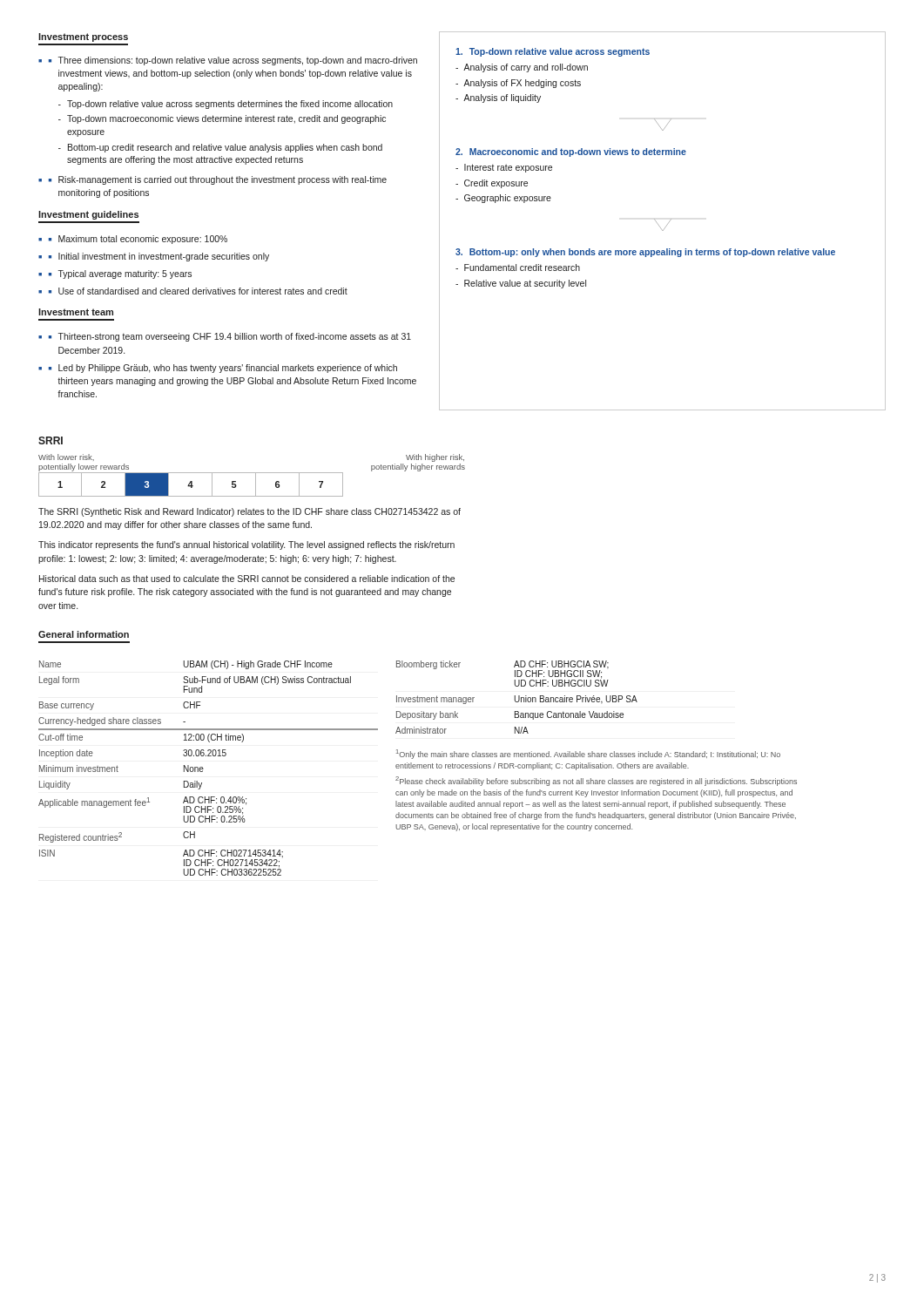Image resolution: width=924 pixels, height=1307 pixels.
Task: Select the table that reads "Currency-hedged share classes"
Action: [x=208, y=769]
